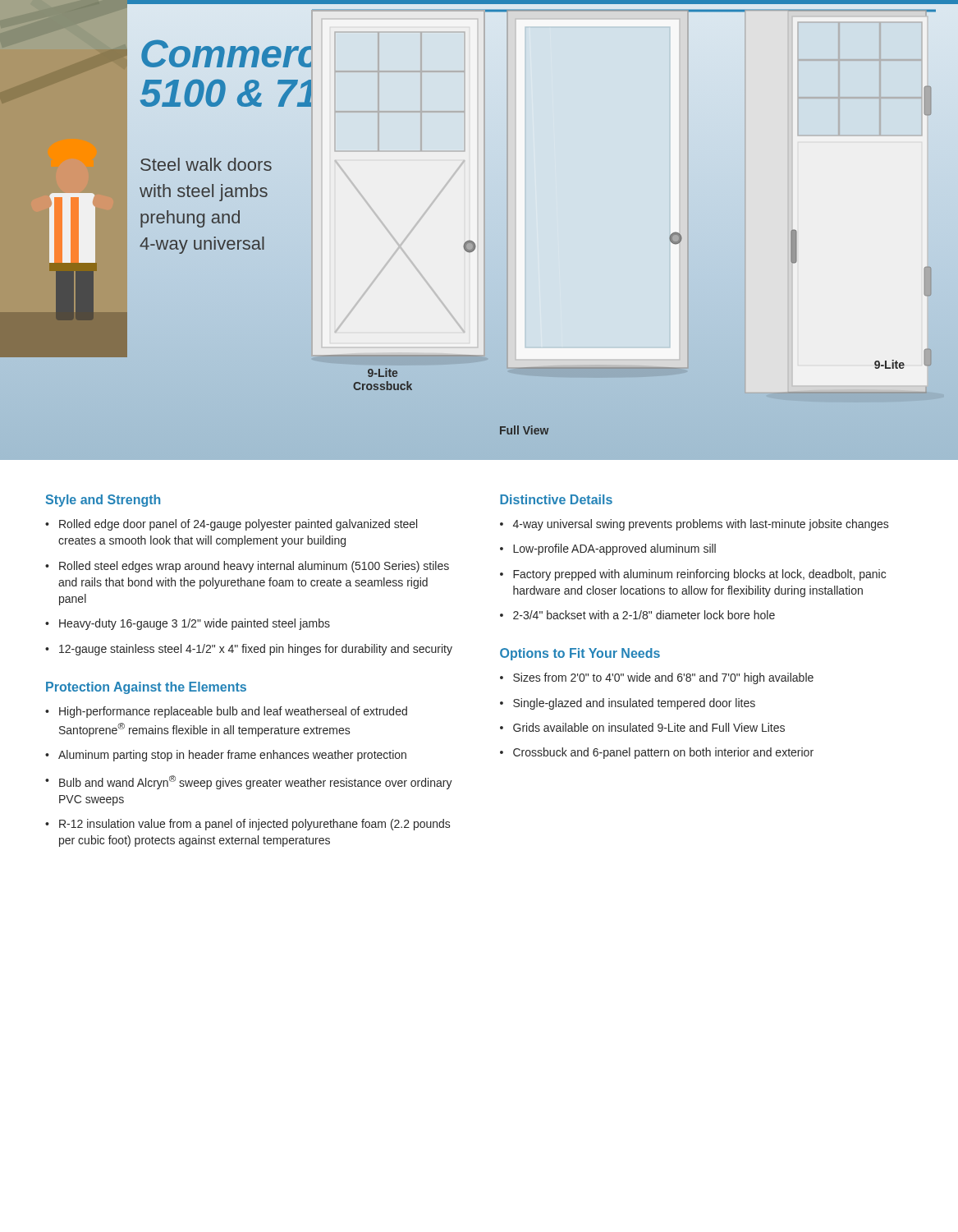
Task: Select the block starting "12-gauge stainless steel 4-1/2" x 4" fixed"
Action: (255, 649)
